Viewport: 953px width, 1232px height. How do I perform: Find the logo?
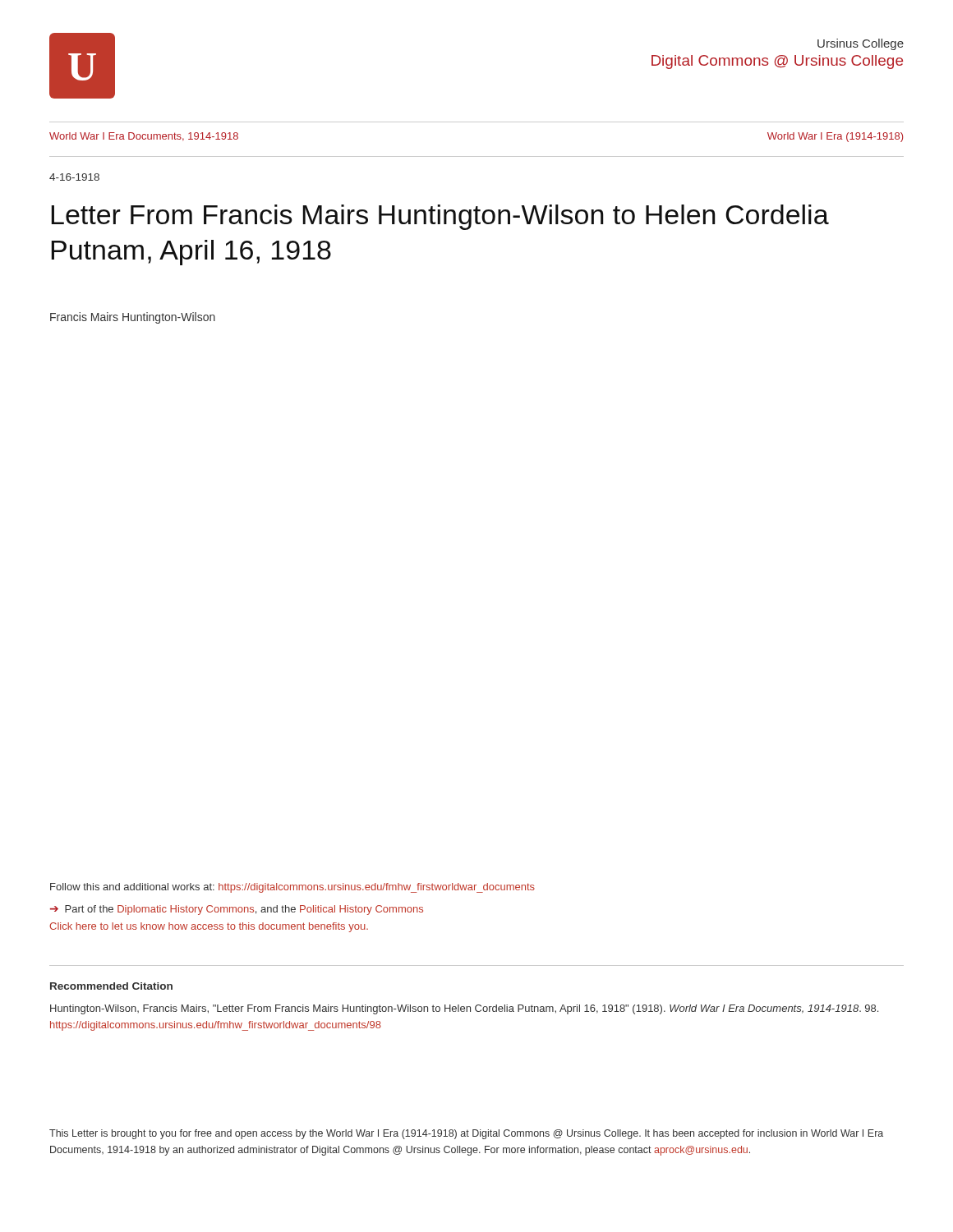tap(86, 67)
